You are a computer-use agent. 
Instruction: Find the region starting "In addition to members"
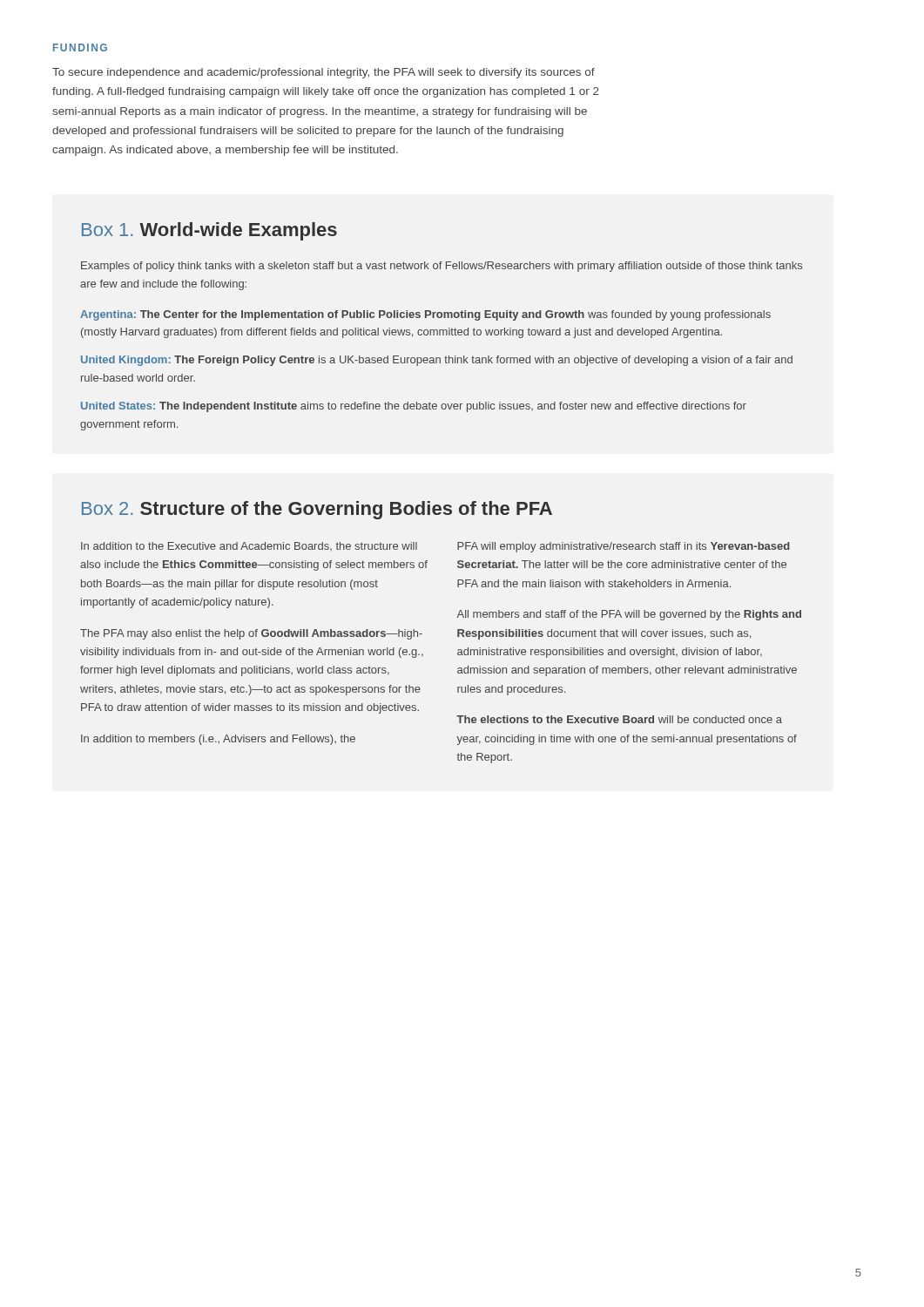tap(218, 738)
